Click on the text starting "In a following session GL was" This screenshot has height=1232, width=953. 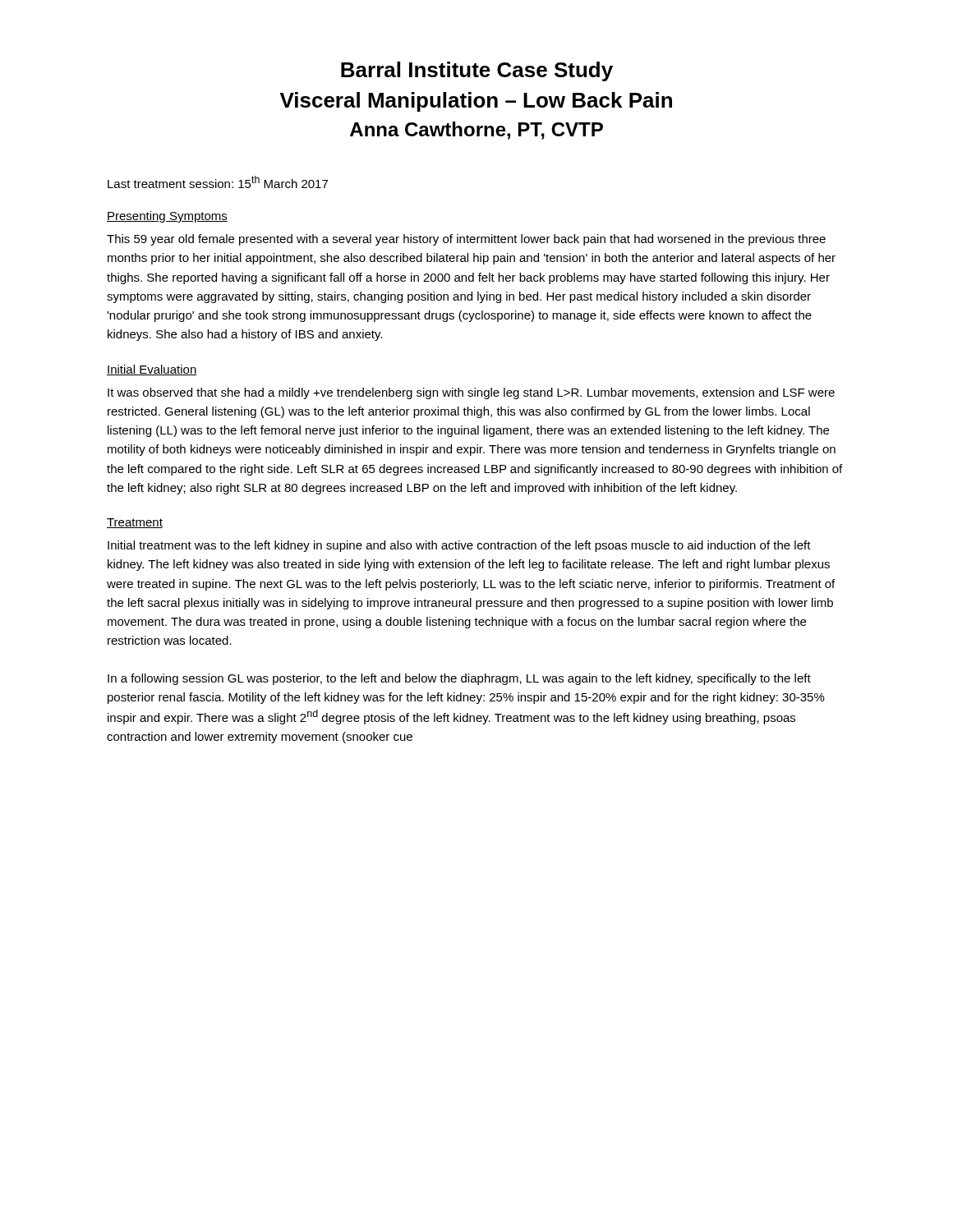(x=466, y=707)
